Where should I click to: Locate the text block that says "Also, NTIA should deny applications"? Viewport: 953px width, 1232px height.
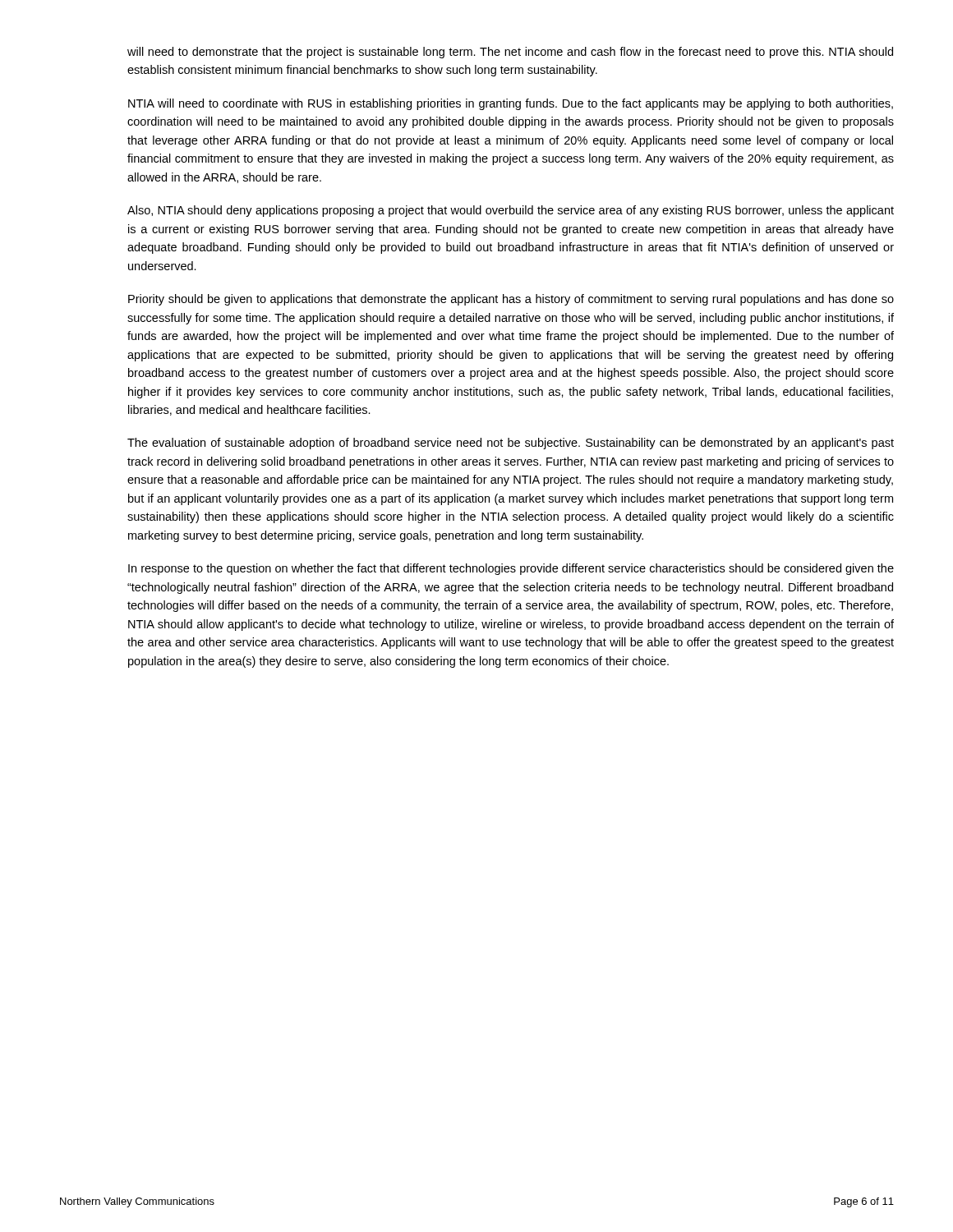tap(511, 238)
